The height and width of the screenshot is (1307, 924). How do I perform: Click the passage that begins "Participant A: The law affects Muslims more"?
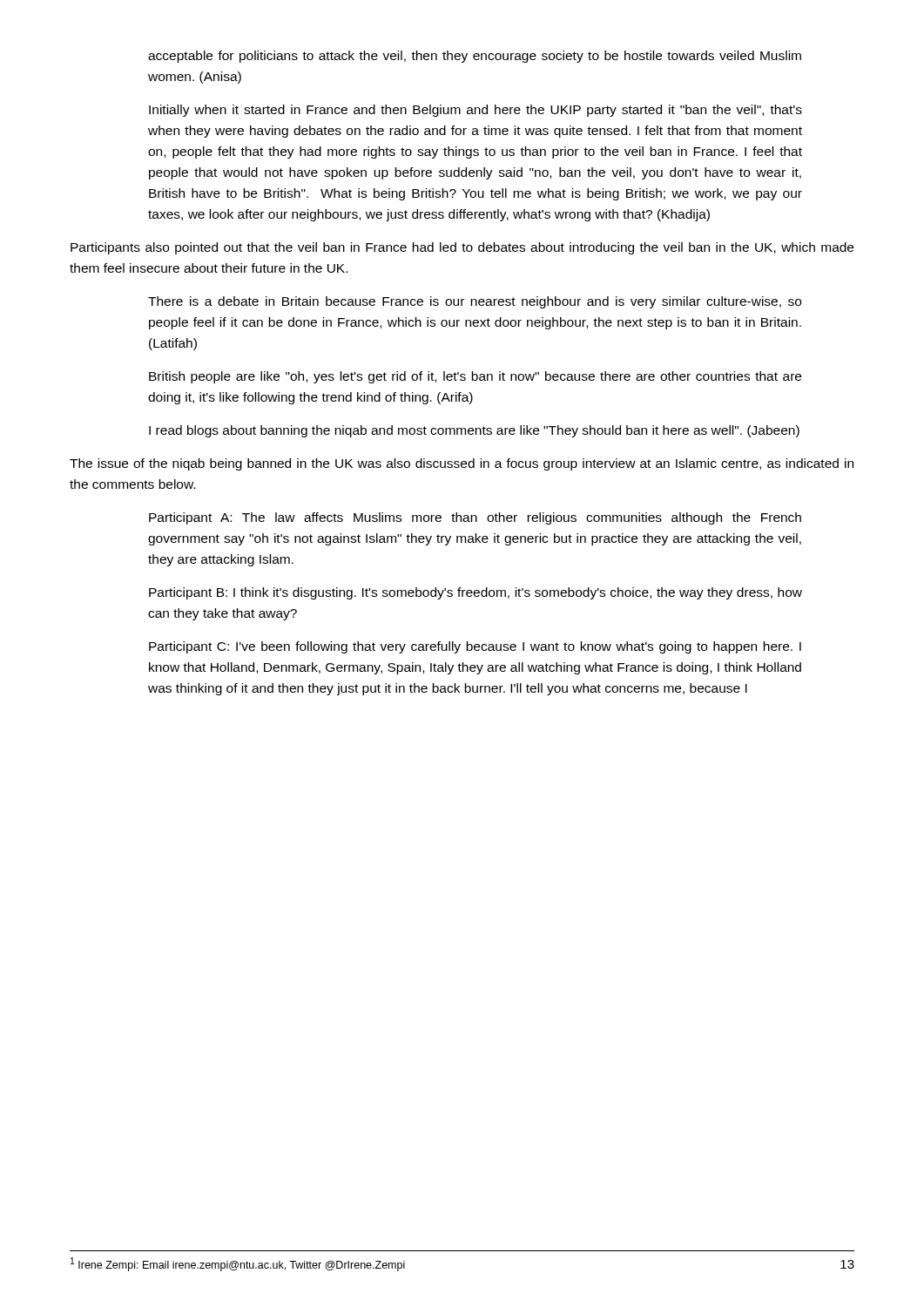[475, 538]
